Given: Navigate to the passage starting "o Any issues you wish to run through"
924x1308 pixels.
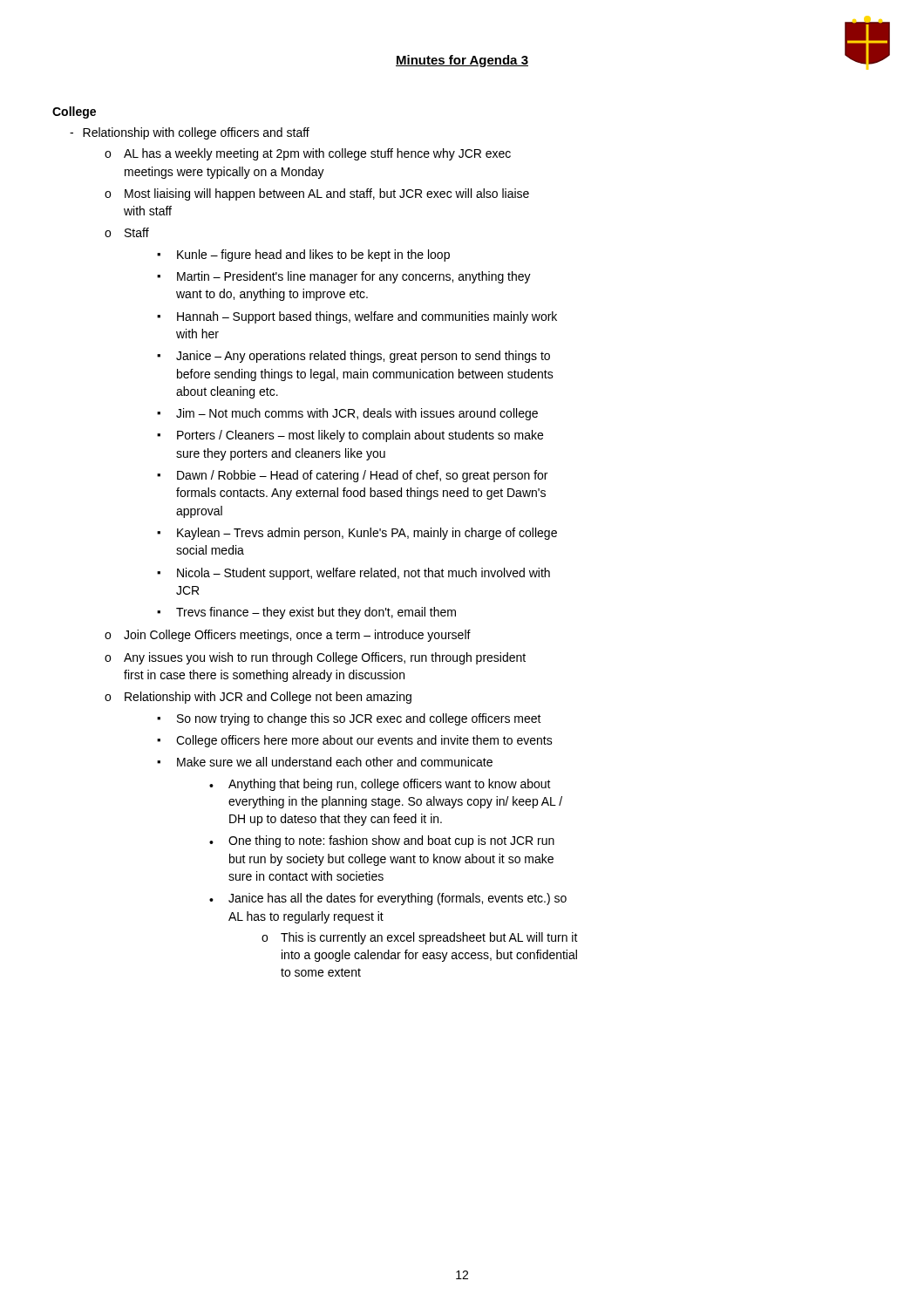Looking at the screenshot, I should coord(315,666).
